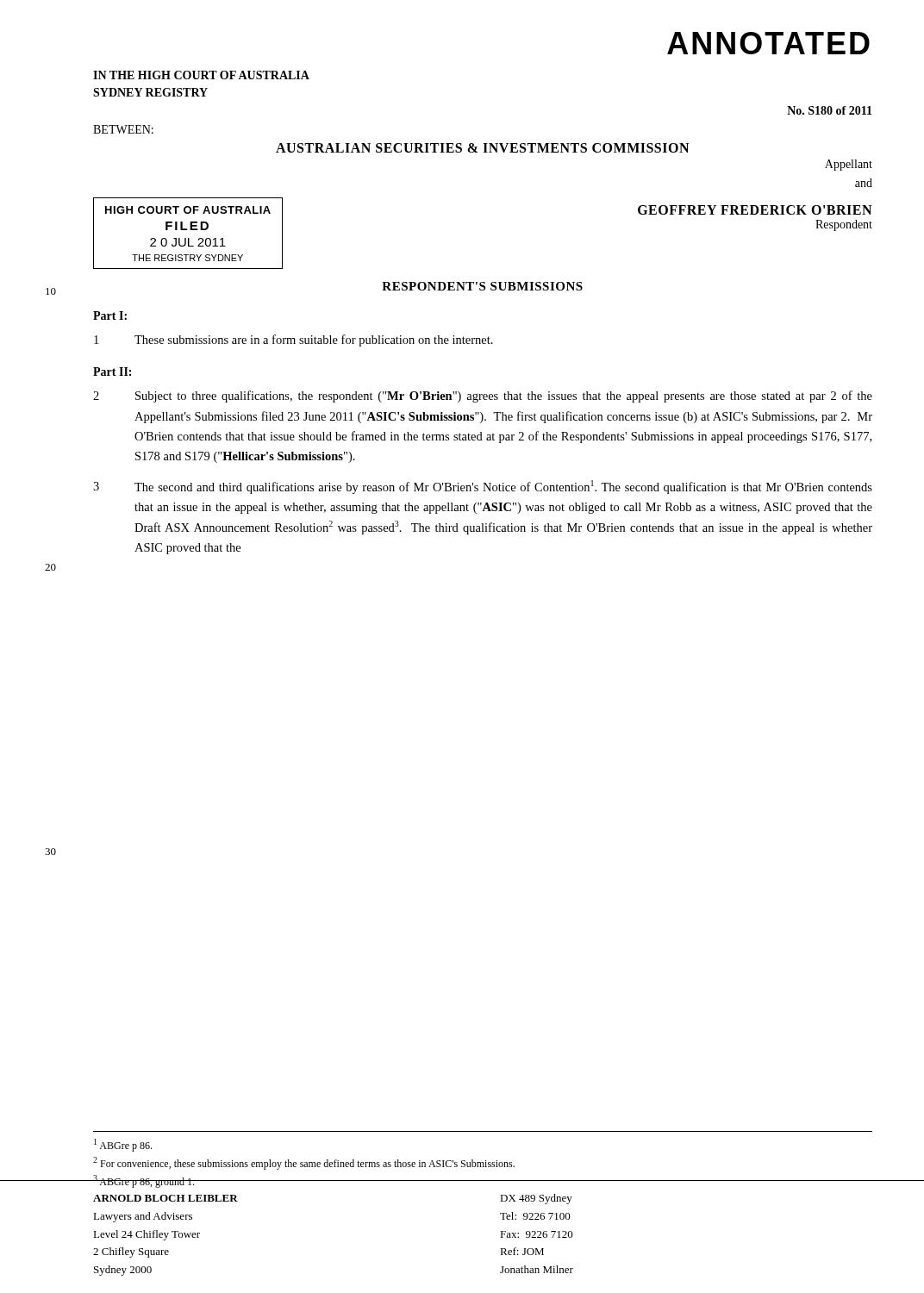Click on the section header that says "Part II:"
This screenshot has height=1293, width=924.
click(113, 372)
